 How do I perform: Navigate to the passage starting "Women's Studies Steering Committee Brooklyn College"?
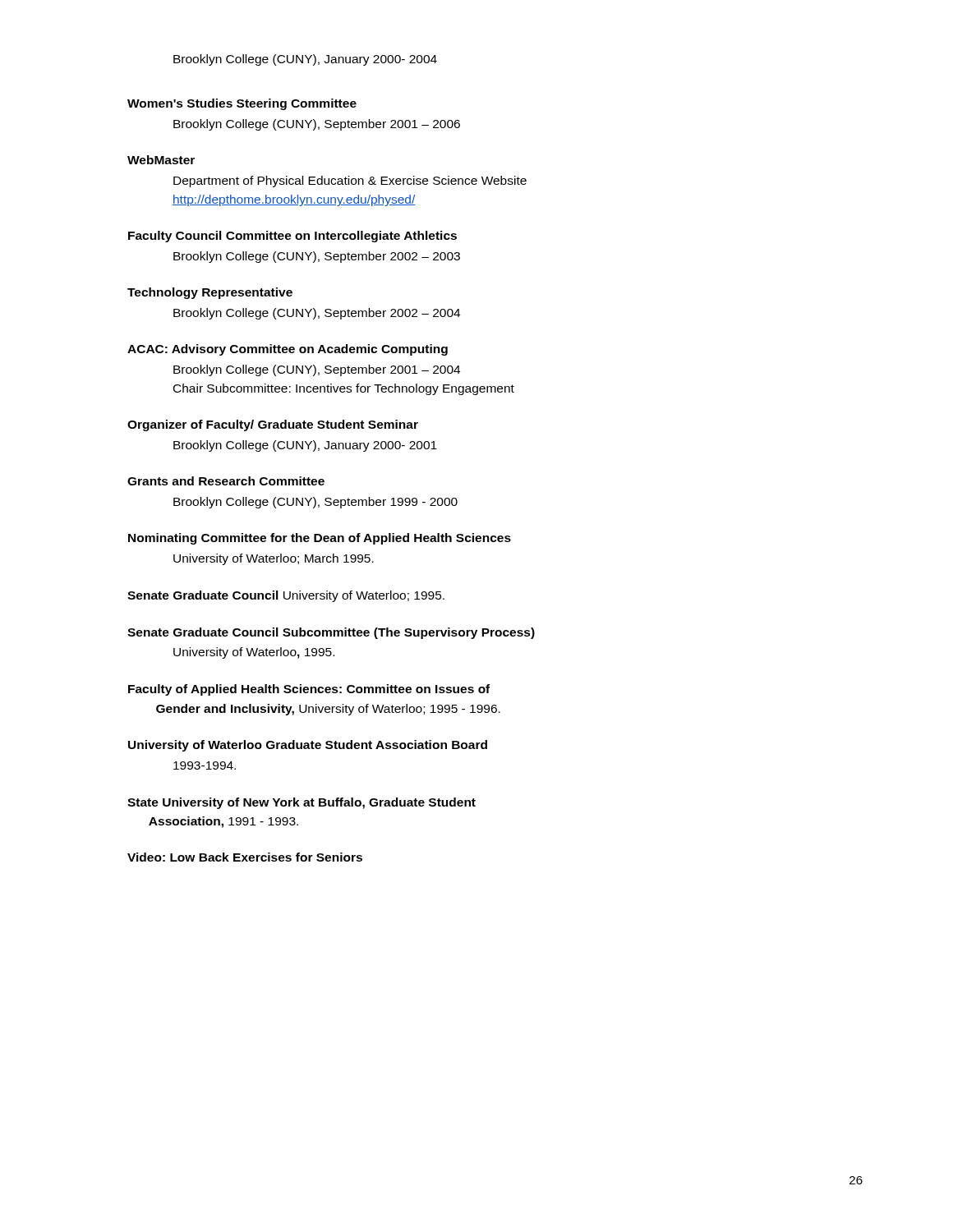coord(242,104)
